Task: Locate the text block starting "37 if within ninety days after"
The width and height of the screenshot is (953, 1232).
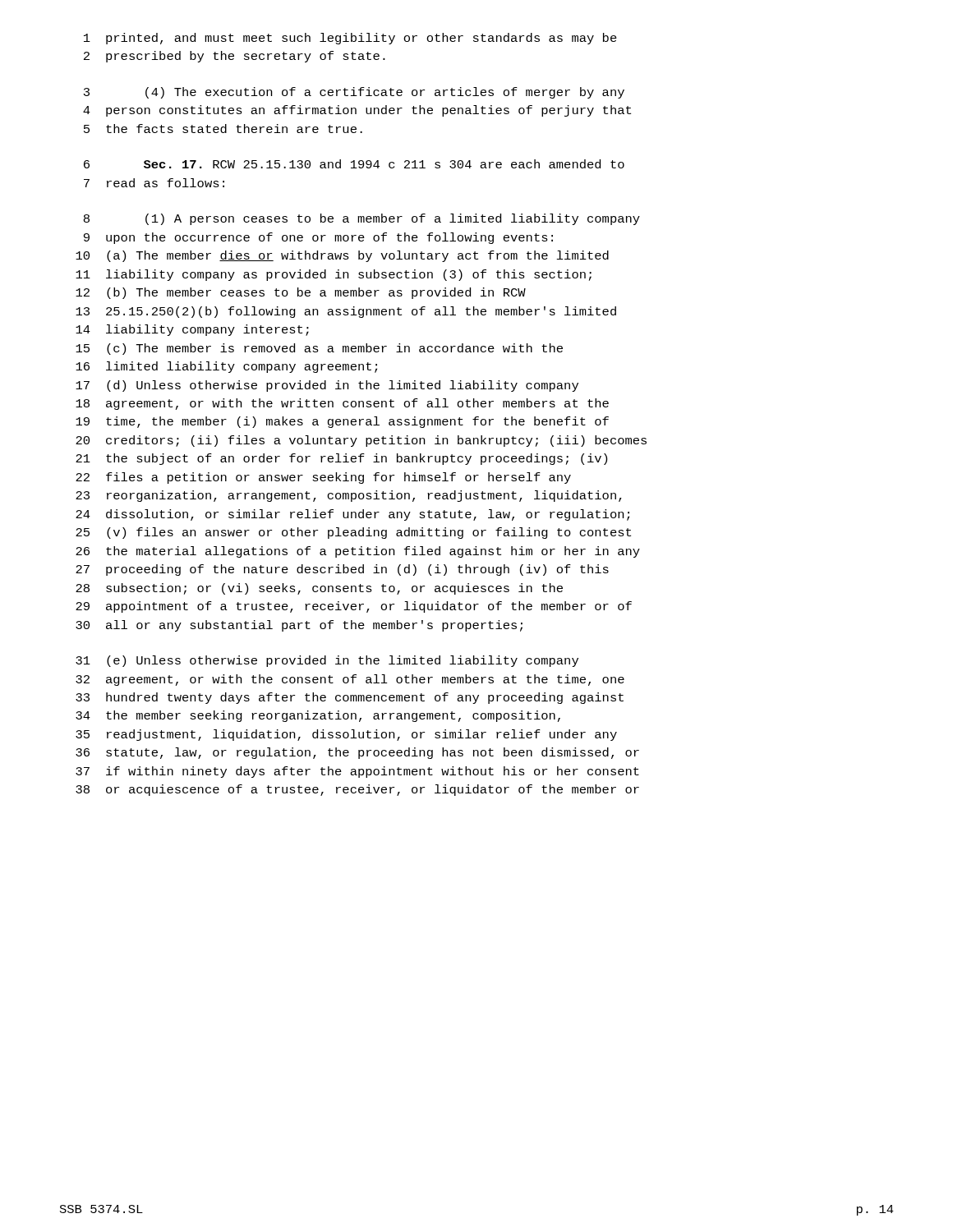Action: (476, 772)
